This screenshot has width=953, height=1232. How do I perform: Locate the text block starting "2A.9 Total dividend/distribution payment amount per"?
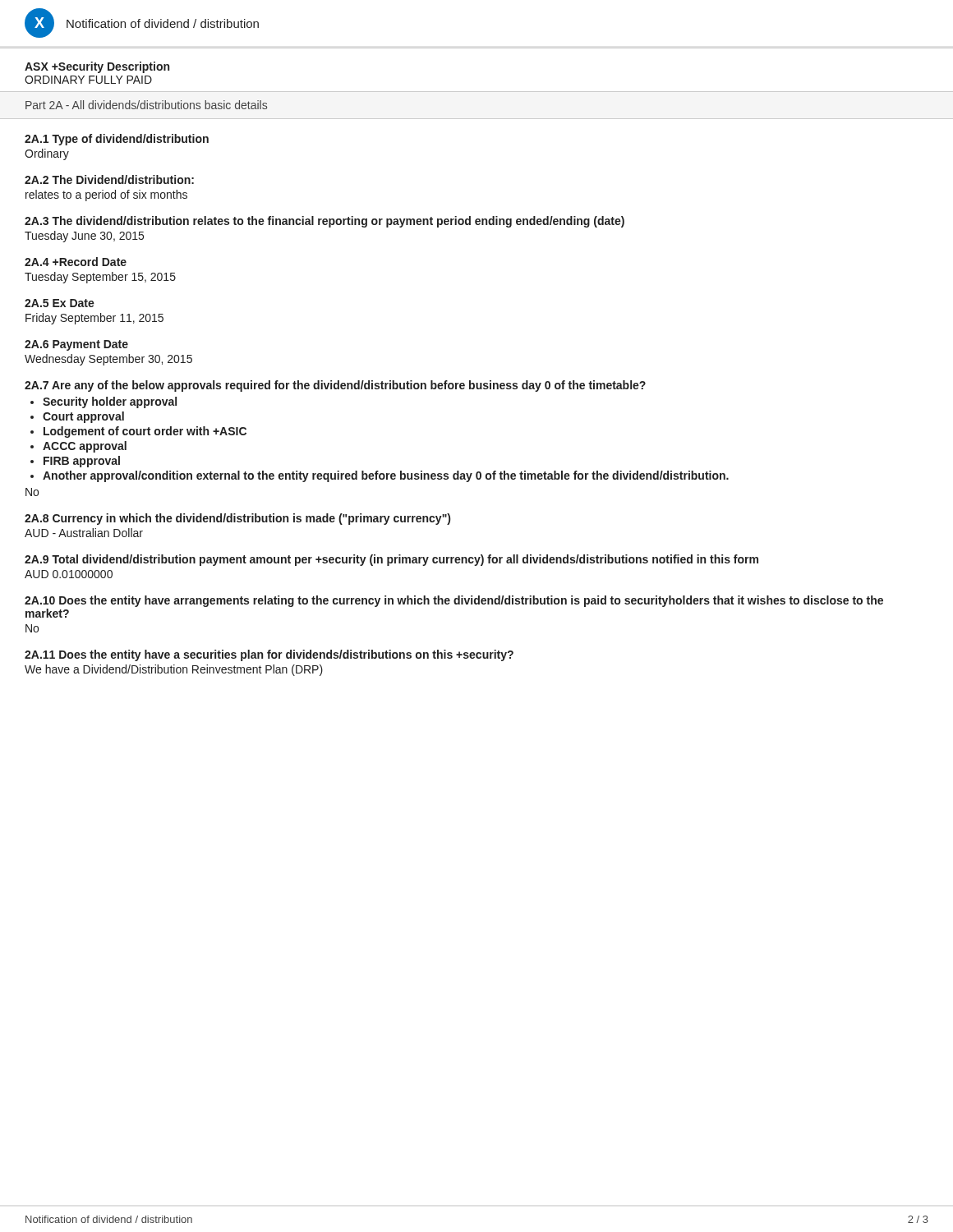point(392,559)
